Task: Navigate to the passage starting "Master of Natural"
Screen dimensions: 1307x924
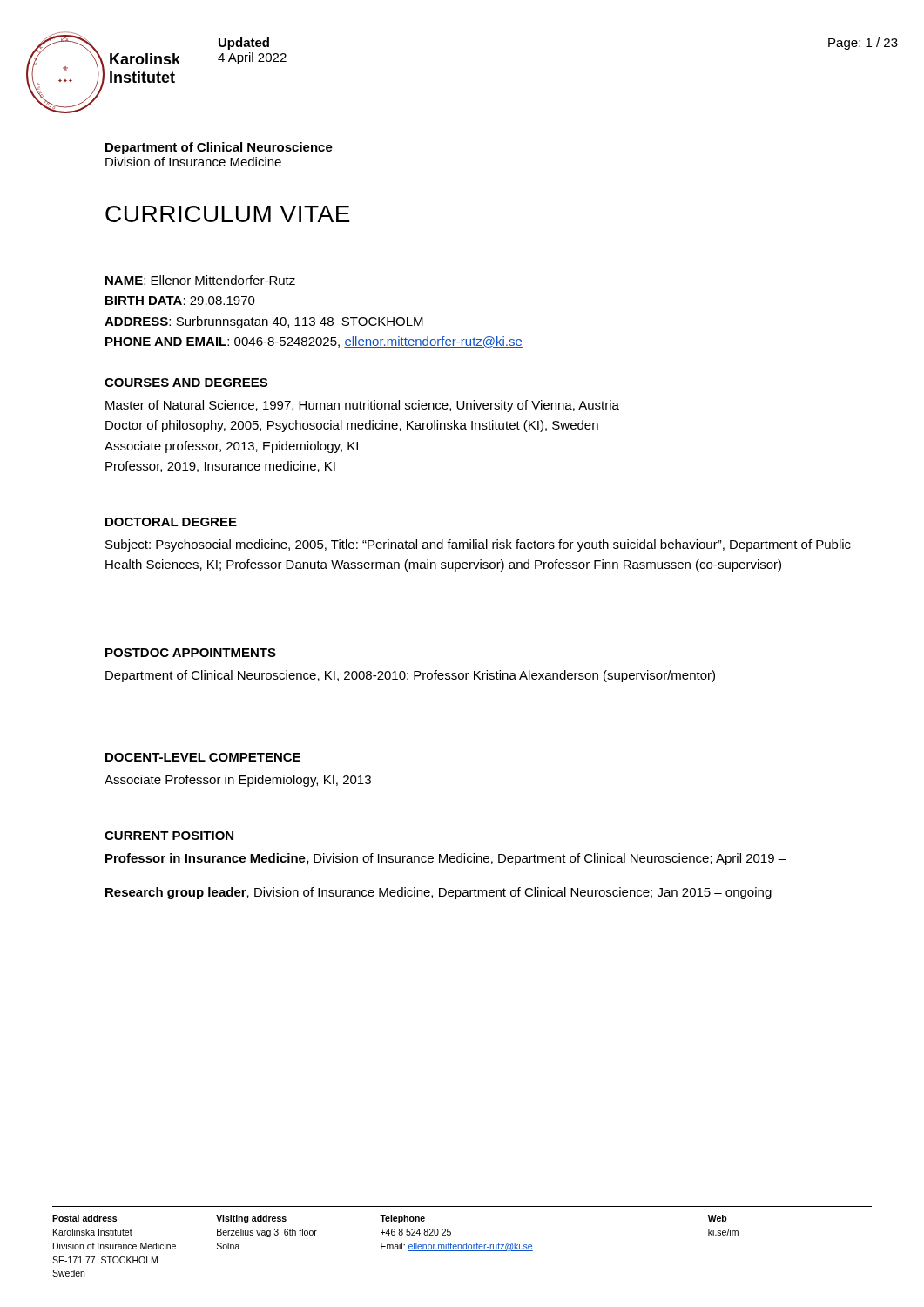Action: [362, 435]
